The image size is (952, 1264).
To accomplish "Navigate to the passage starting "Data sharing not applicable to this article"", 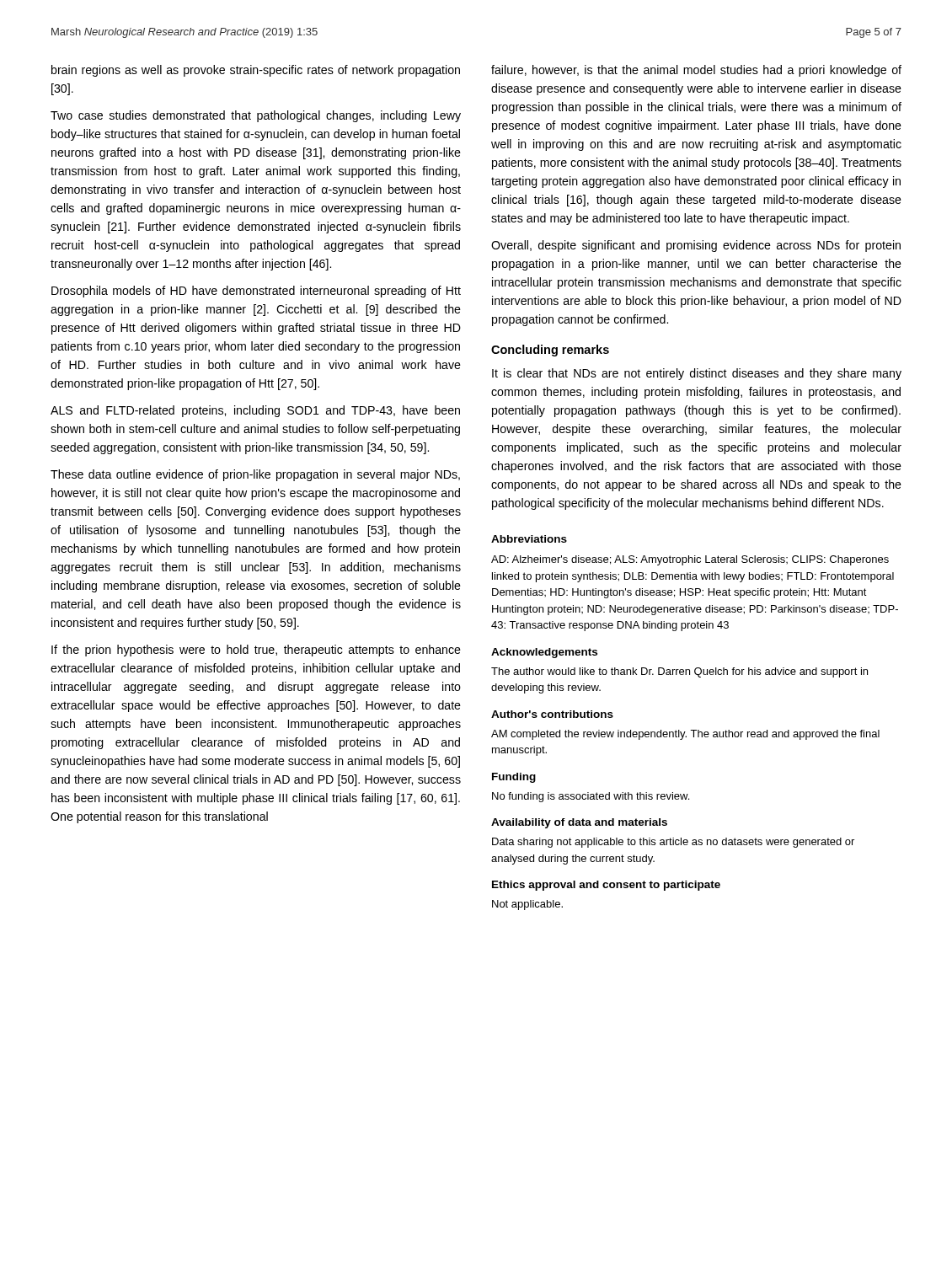I will tap(673, 850).
